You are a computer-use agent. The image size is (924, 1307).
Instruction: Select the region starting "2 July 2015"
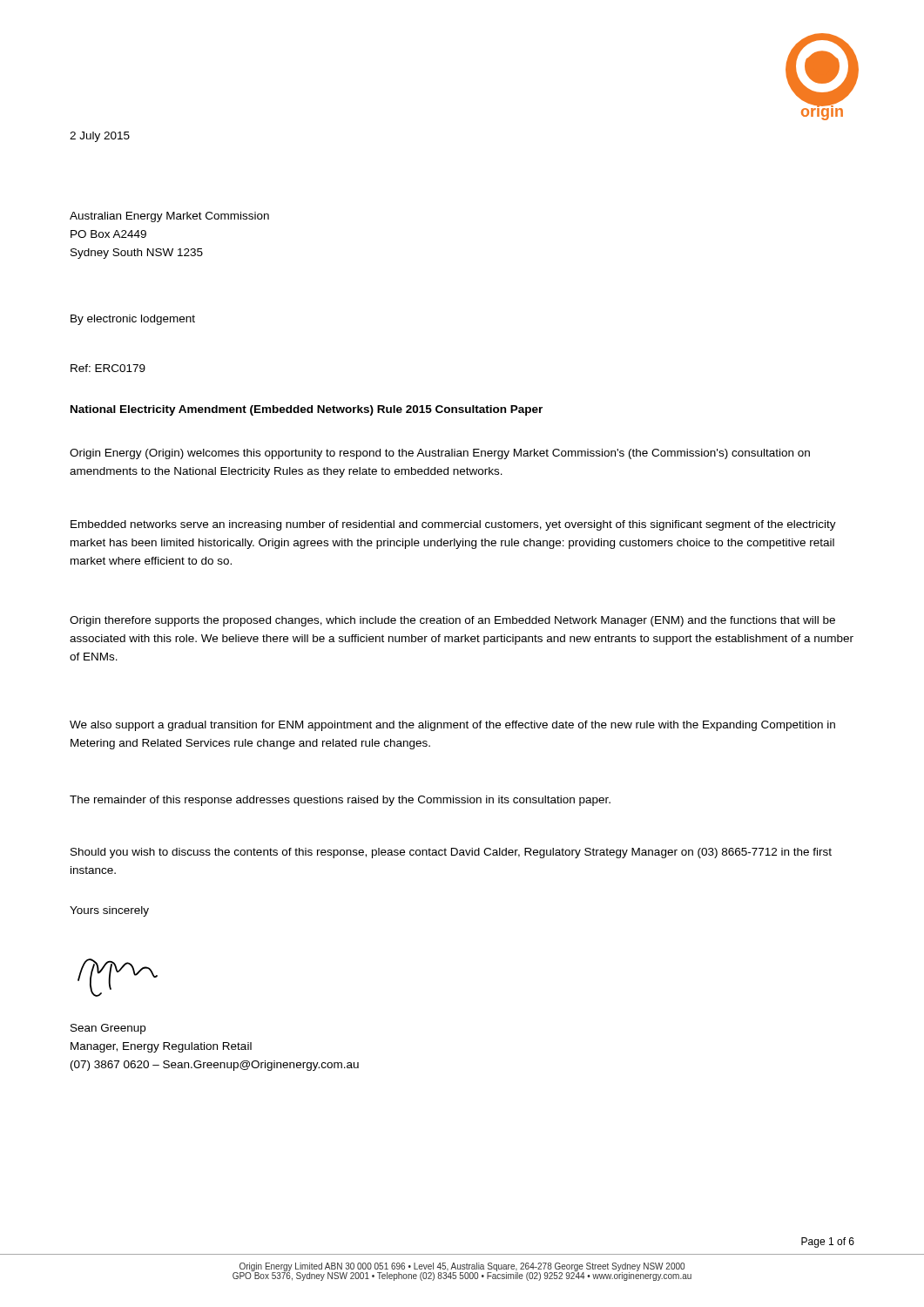tap(100, 136)
